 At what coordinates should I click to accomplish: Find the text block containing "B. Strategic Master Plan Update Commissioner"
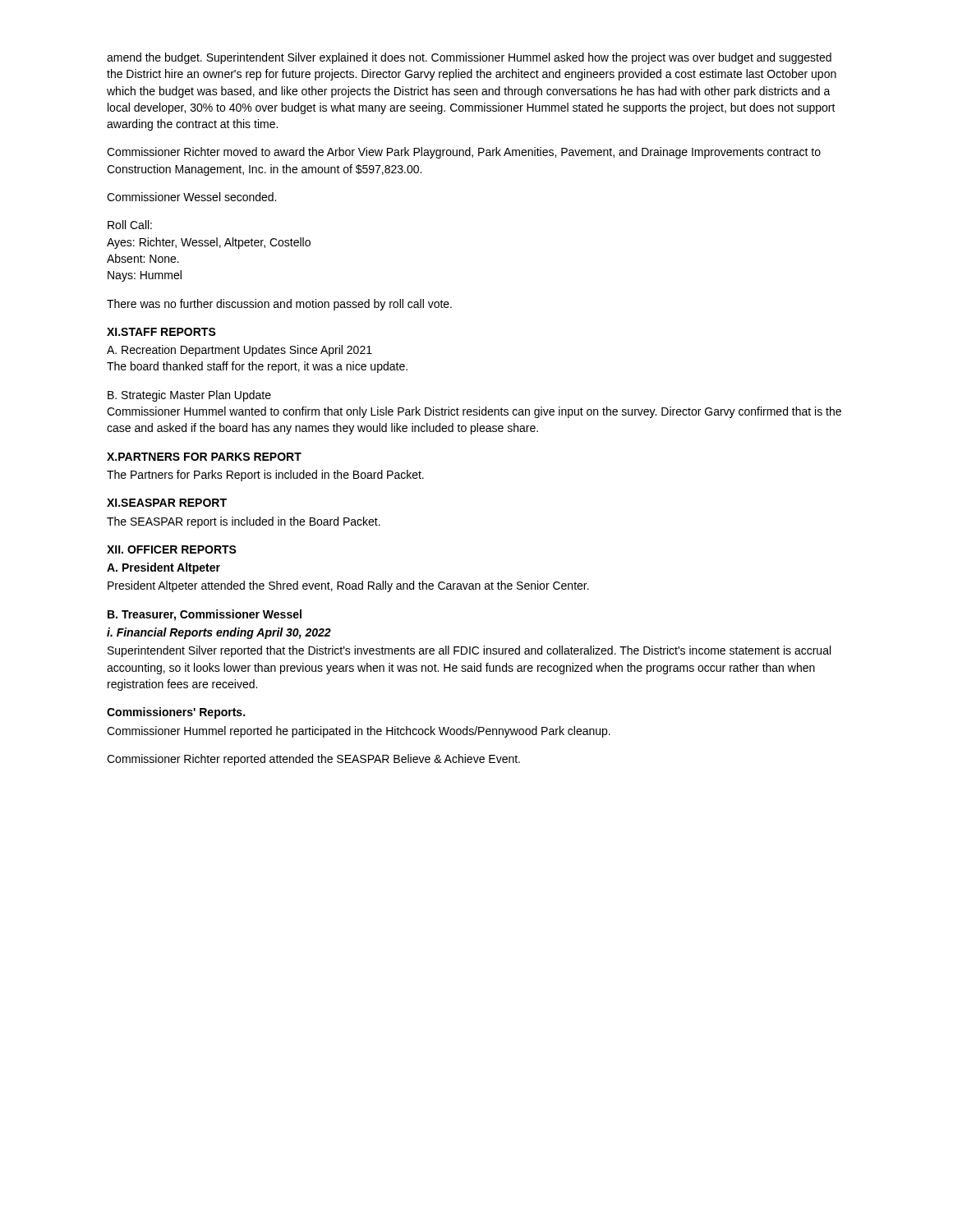point(476,412)
